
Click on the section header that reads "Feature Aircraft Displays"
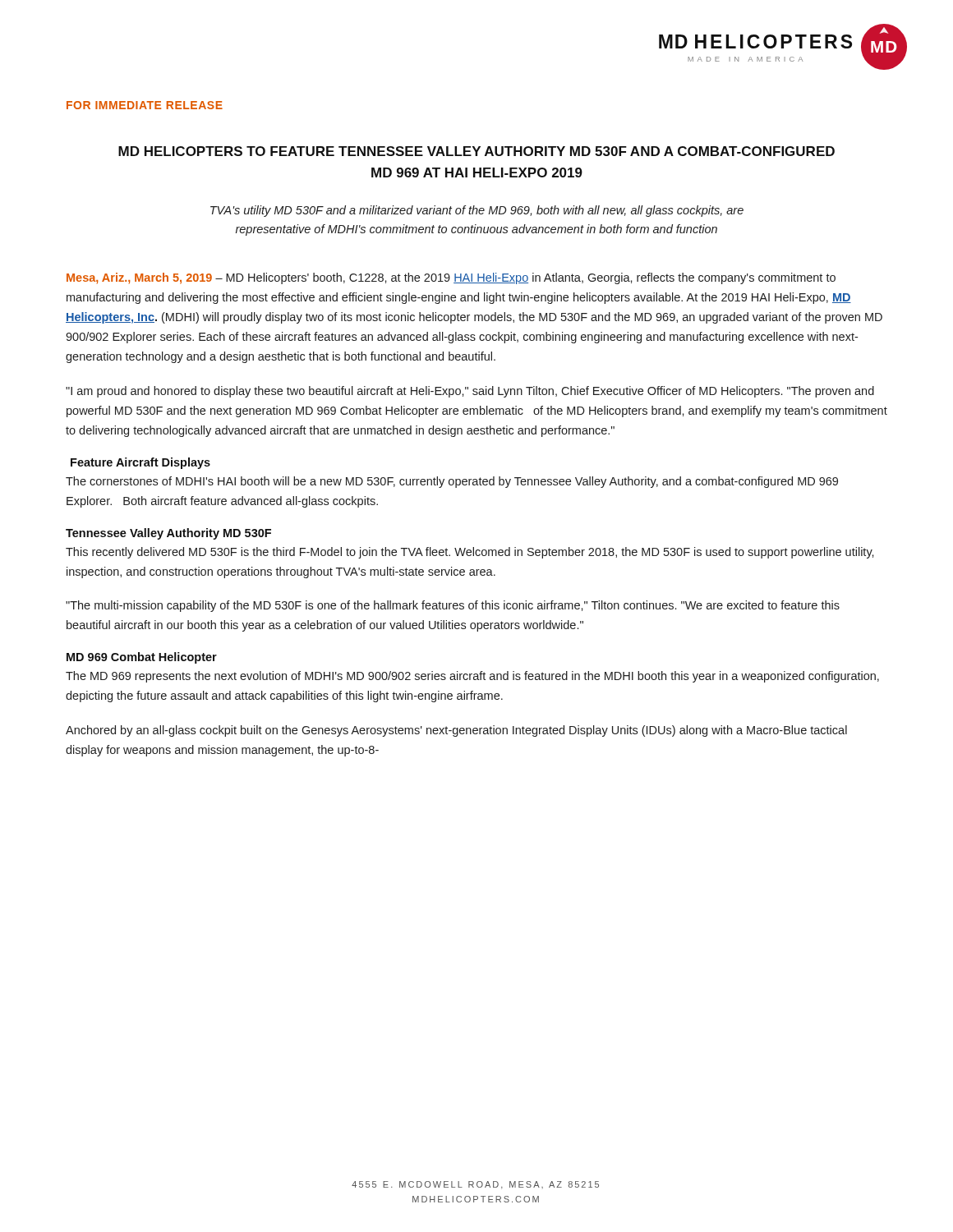[x=138, y=462]
